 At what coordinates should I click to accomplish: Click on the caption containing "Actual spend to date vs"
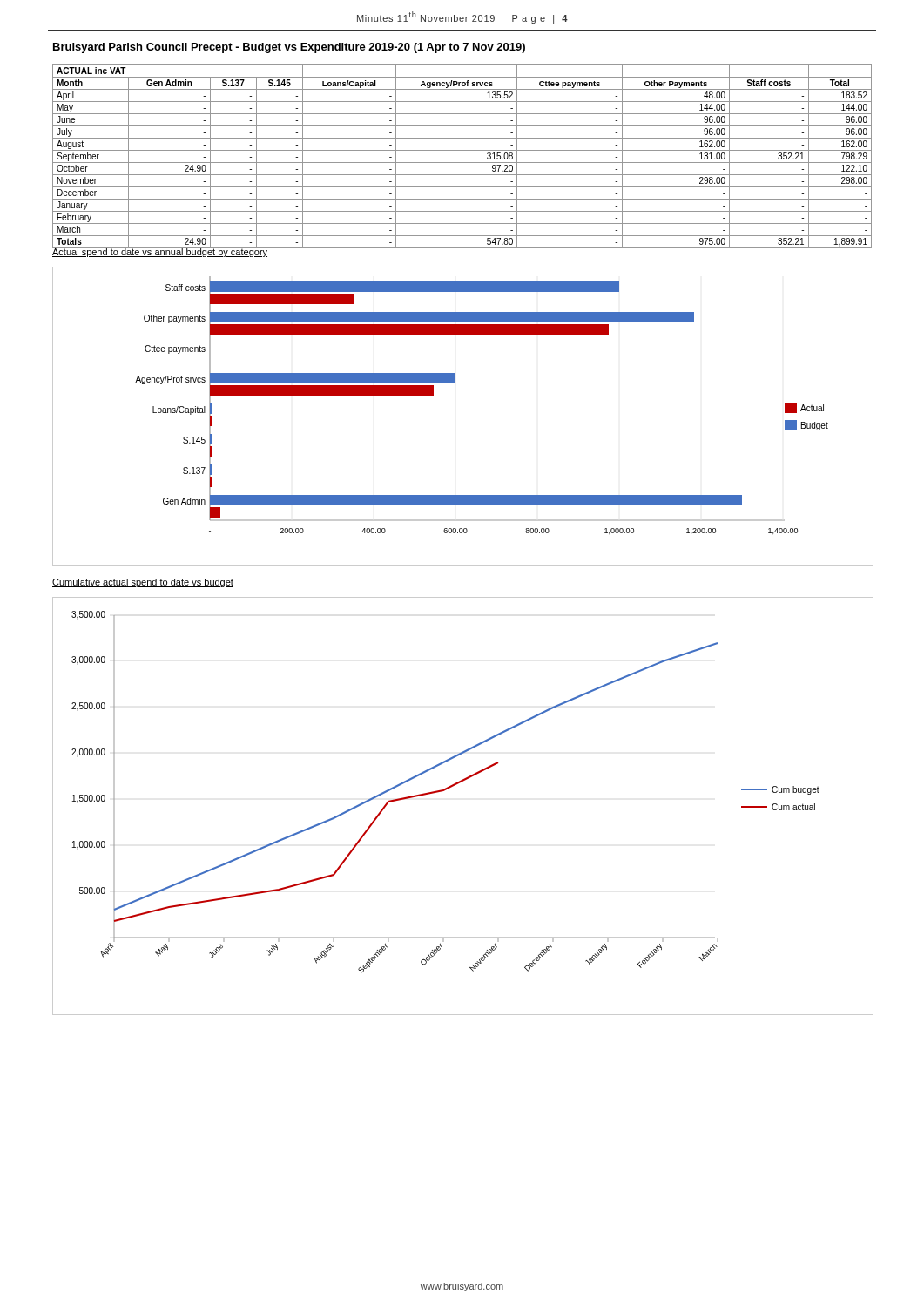(160, 252)
